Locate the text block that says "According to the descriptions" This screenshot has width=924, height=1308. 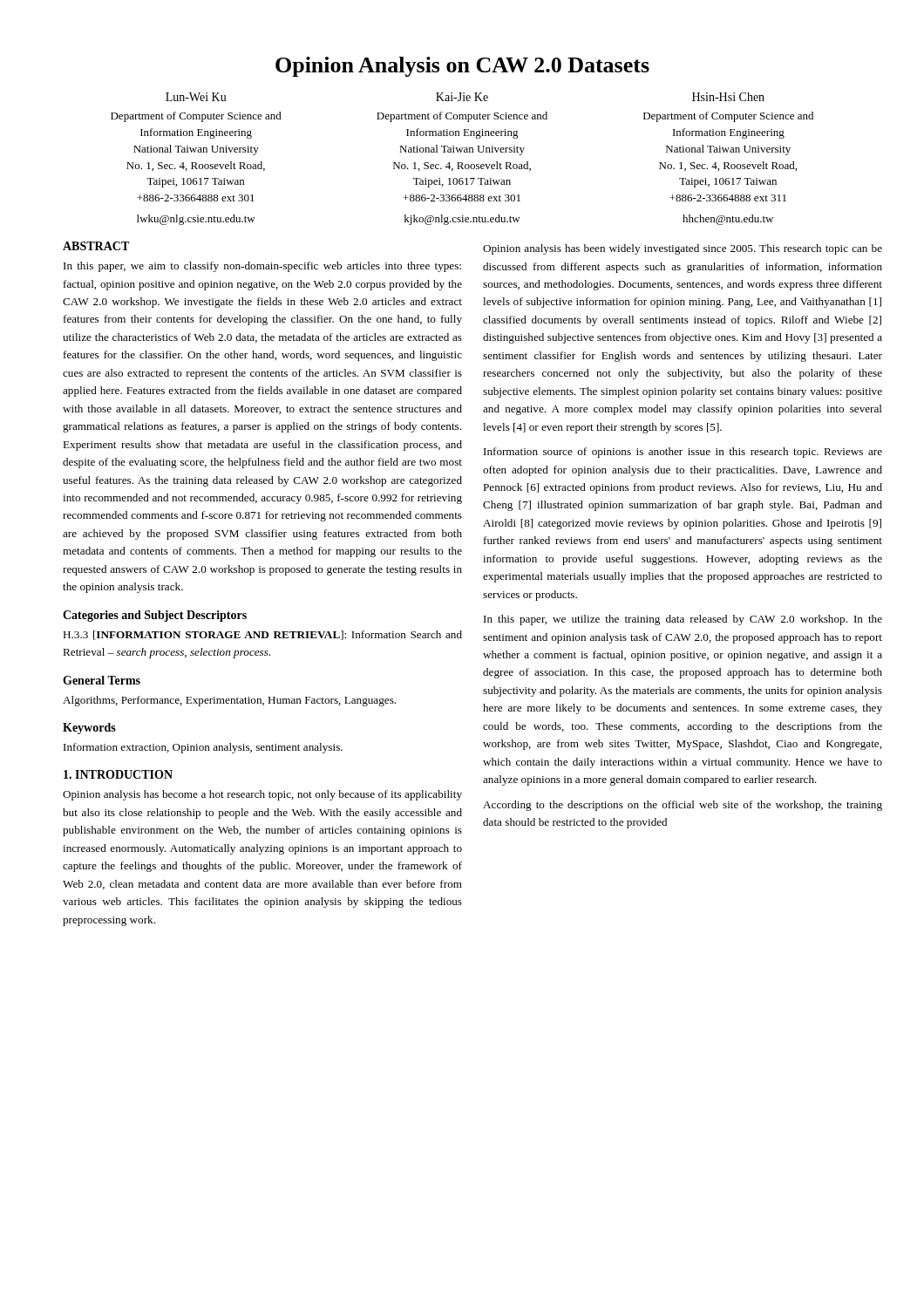(683, 813)
